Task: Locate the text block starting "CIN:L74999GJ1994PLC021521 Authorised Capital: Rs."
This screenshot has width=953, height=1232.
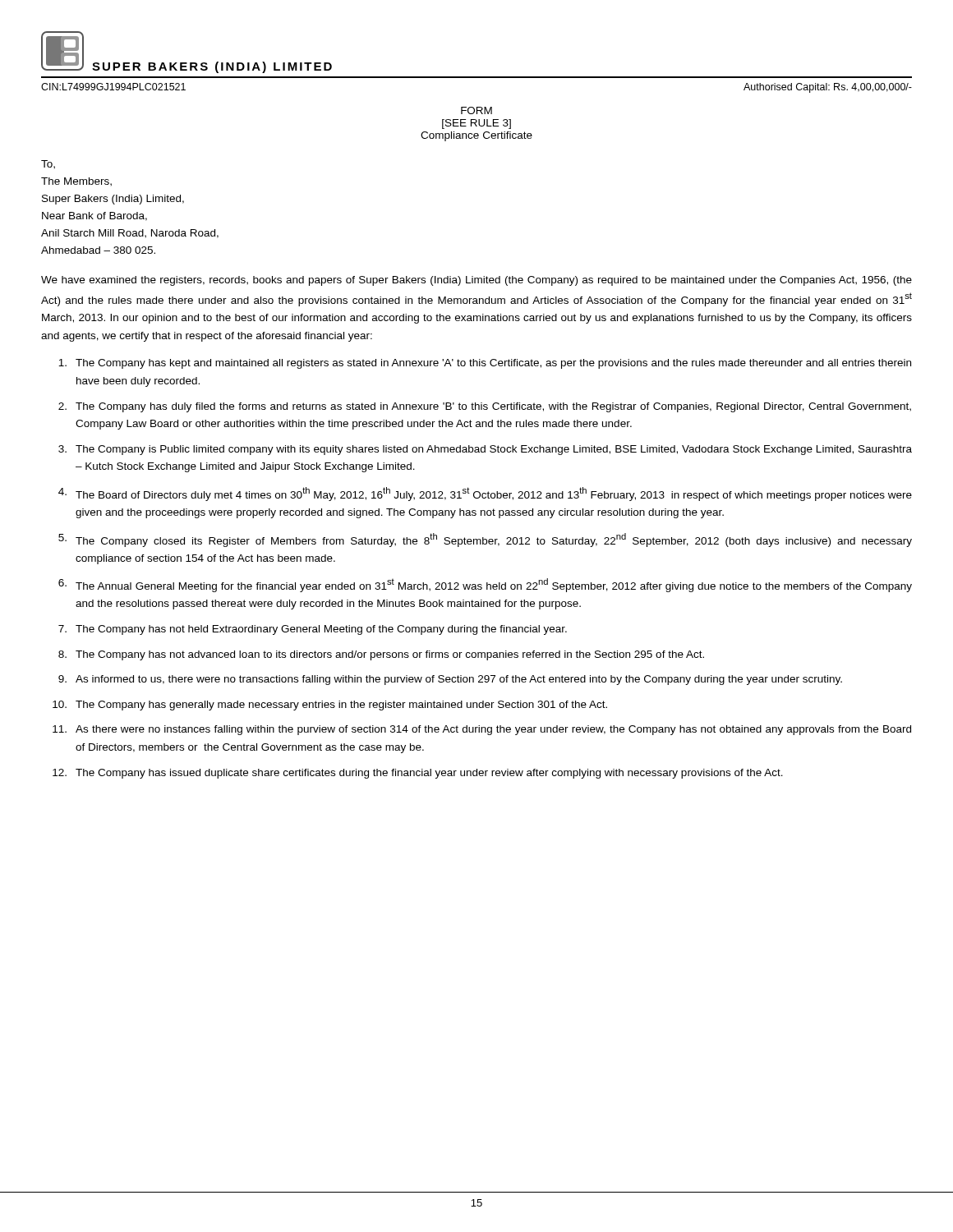Action: (476, 87)
